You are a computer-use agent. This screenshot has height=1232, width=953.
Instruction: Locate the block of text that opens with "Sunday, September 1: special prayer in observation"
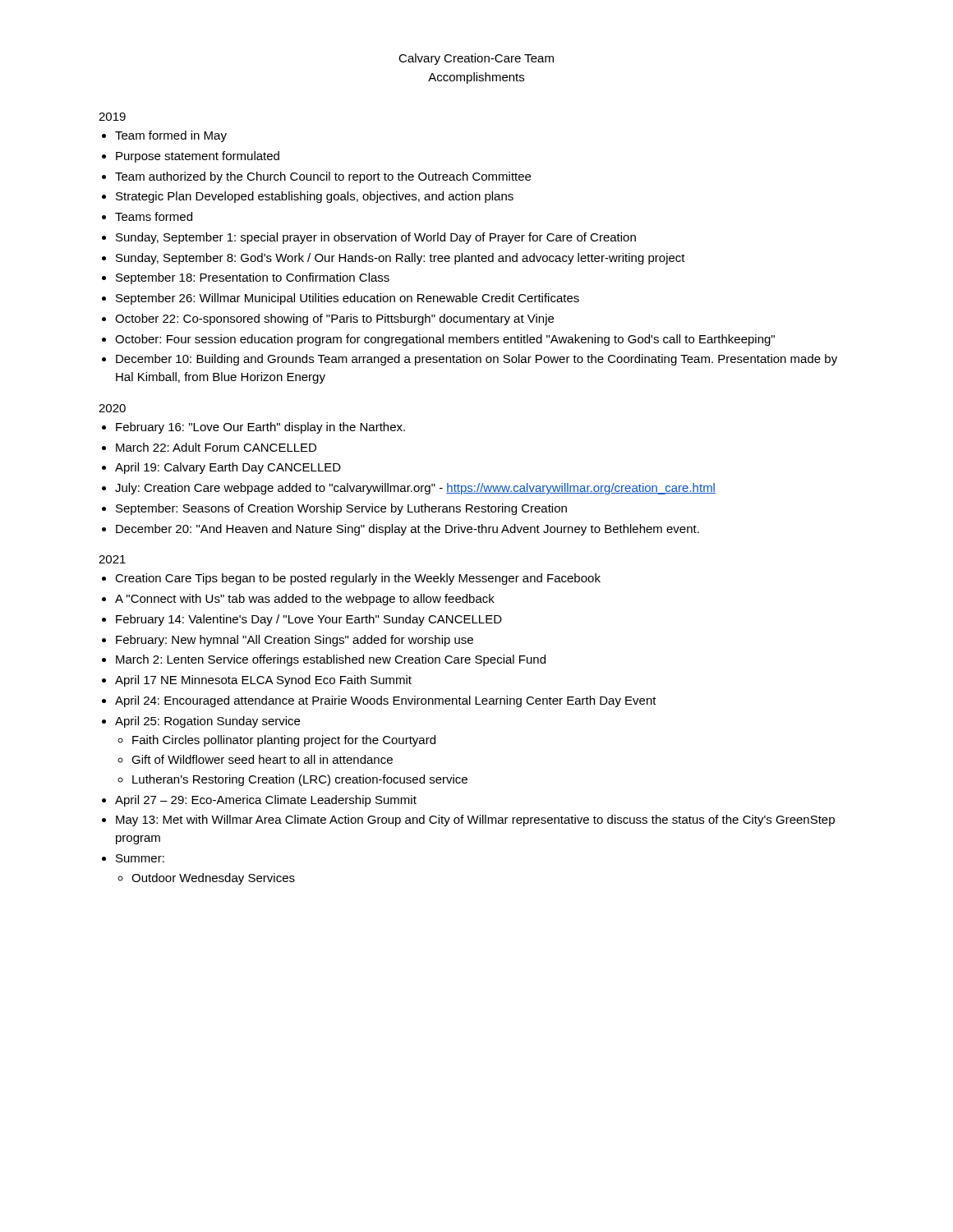tap(376, 237)
